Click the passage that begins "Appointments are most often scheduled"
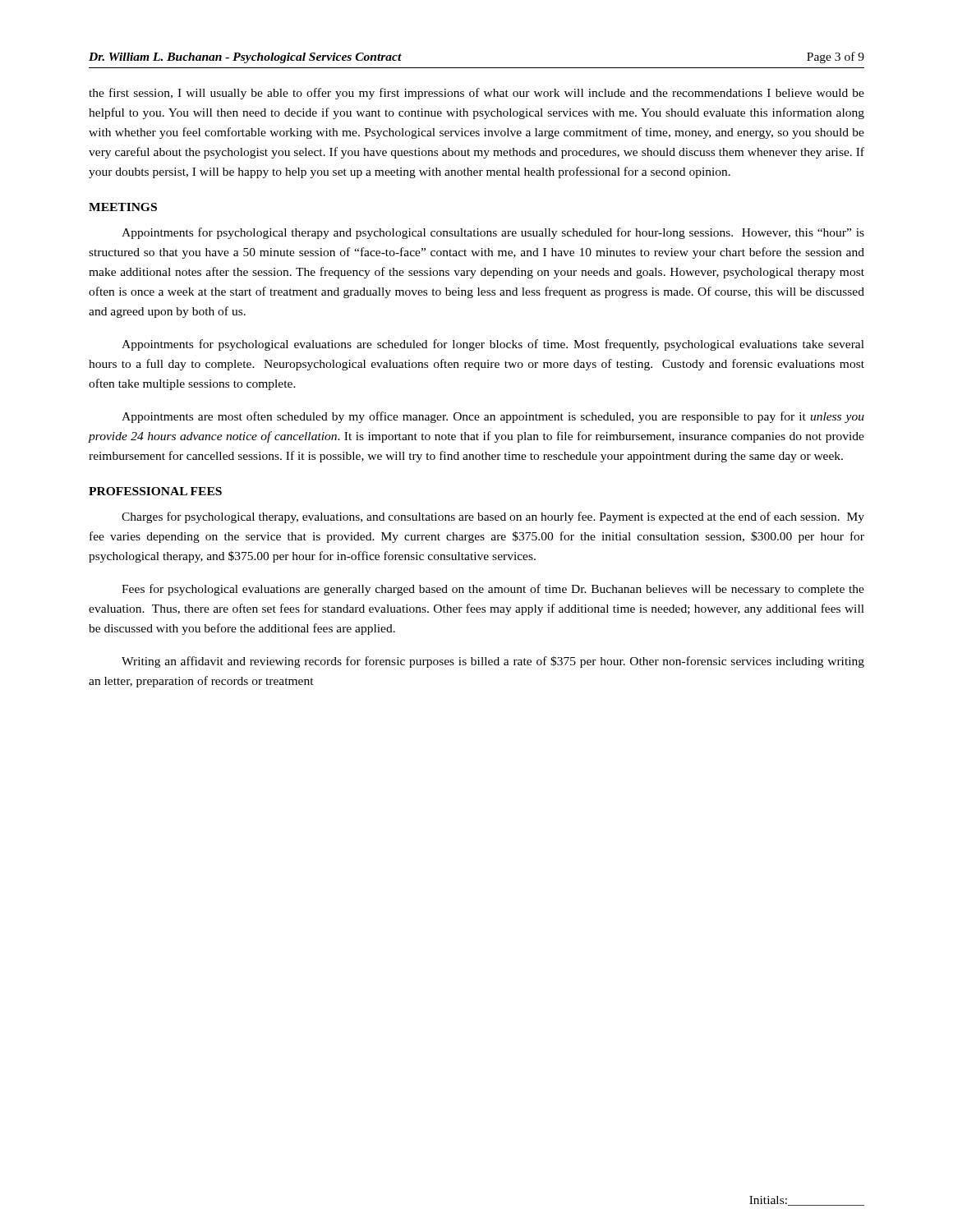 pyautogui.click(x=476, y=436)
